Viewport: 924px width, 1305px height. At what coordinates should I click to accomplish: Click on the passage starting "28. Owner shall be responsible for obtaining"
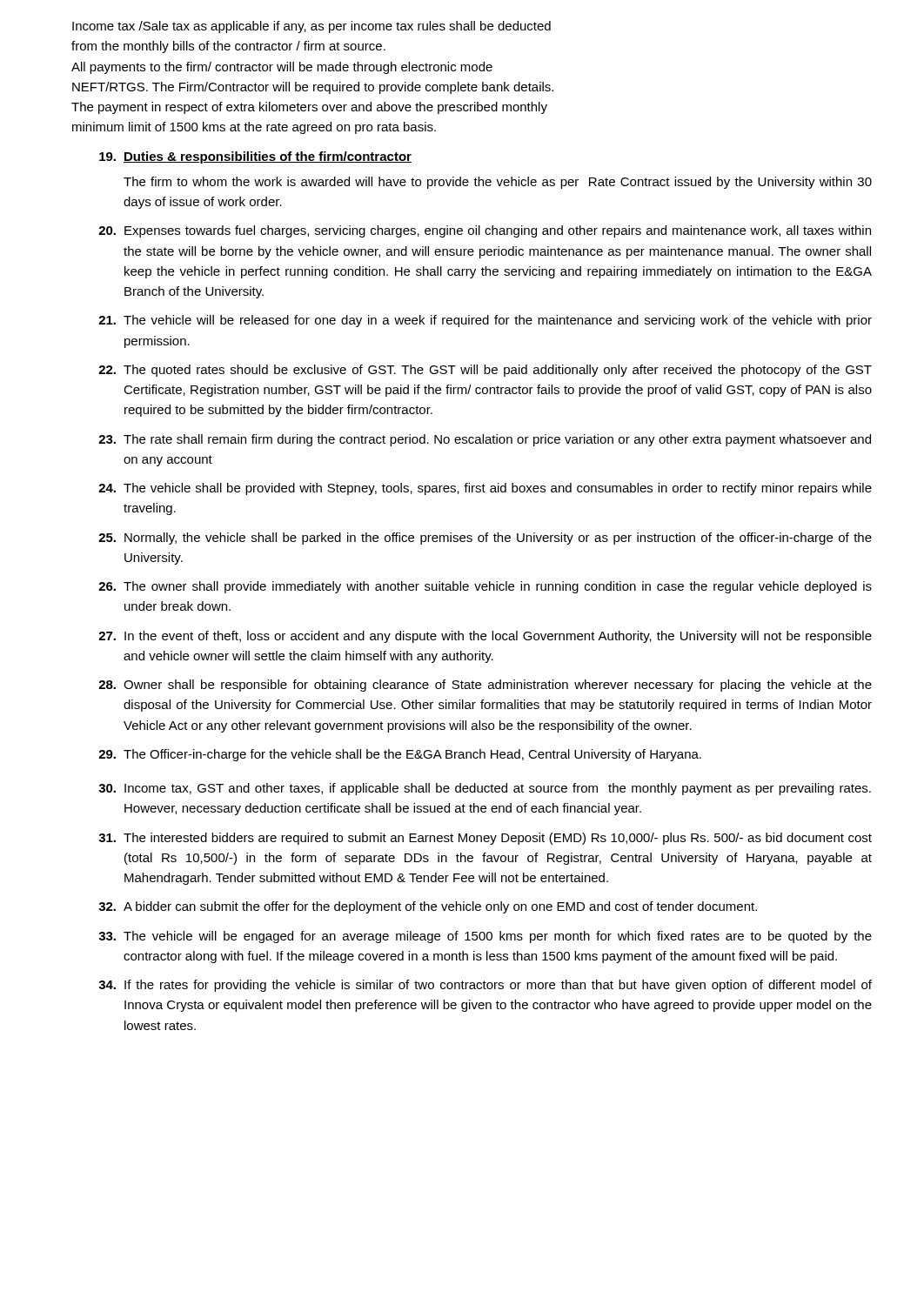click(x=472, y=705)
